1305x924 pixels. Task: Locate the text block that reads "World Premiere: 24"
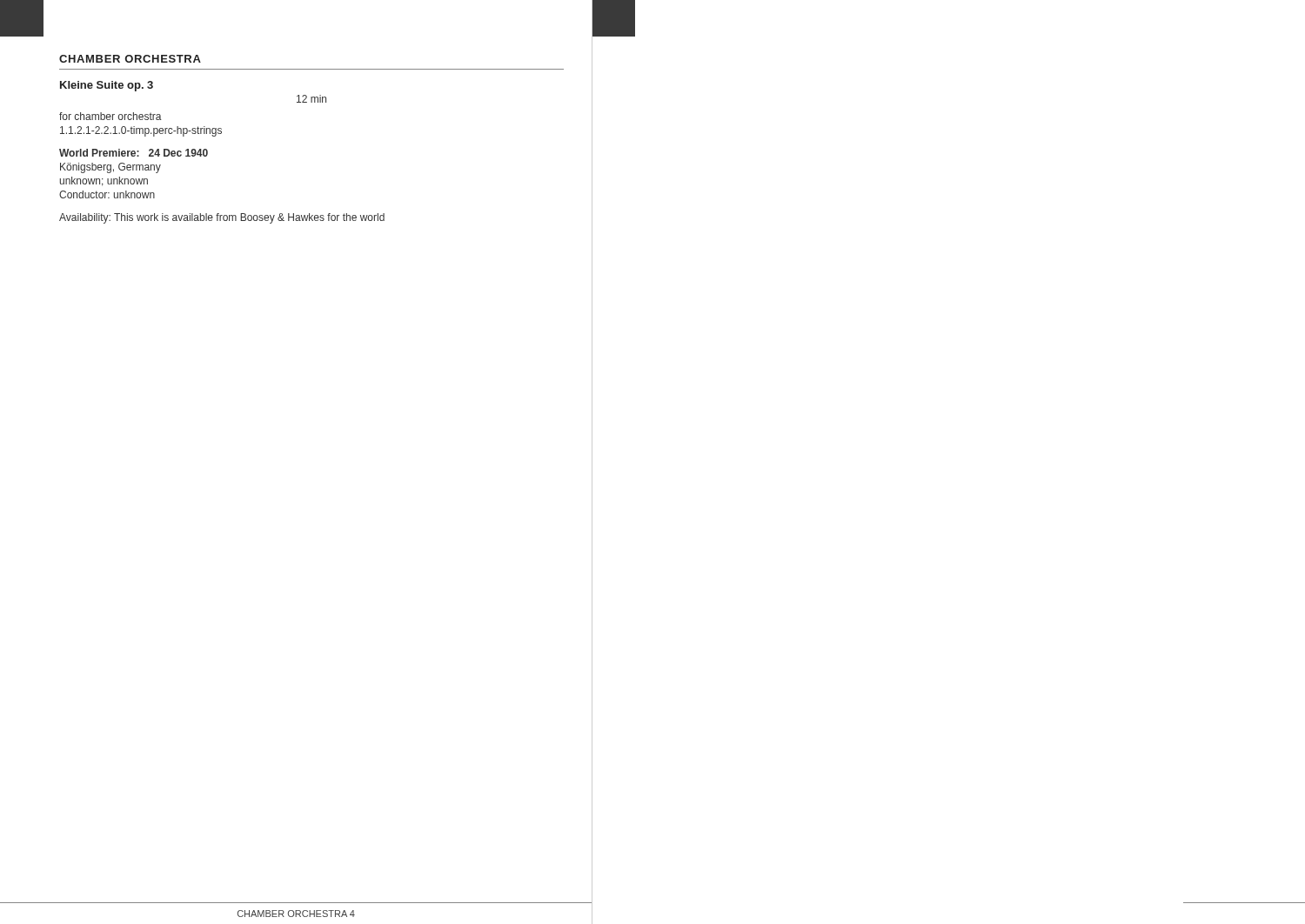[134, 153]
